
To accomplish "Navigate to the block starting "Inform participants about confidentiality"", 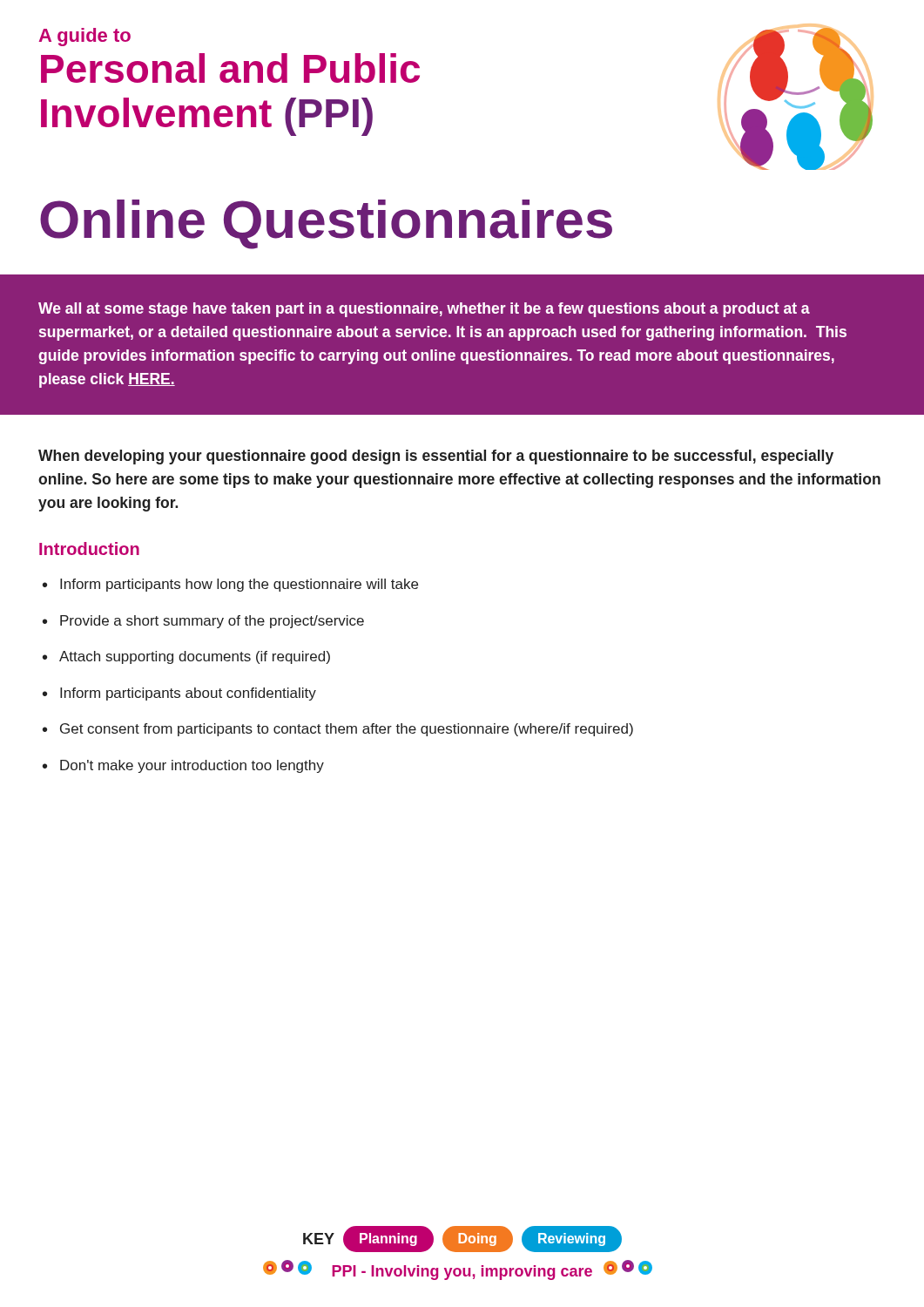I will [x=188, y=693].
